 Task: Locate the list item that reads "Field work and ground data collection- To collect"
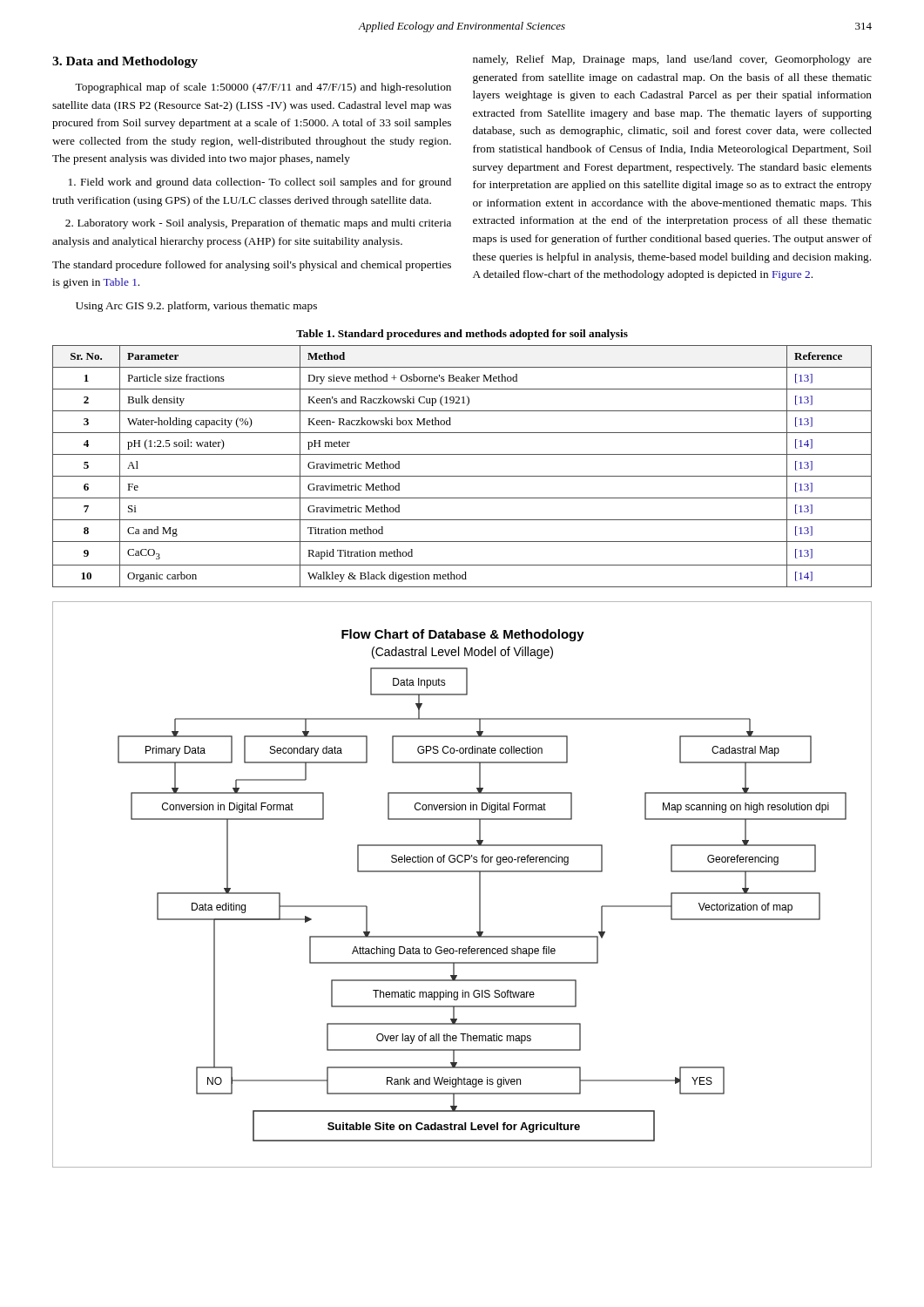252,191
